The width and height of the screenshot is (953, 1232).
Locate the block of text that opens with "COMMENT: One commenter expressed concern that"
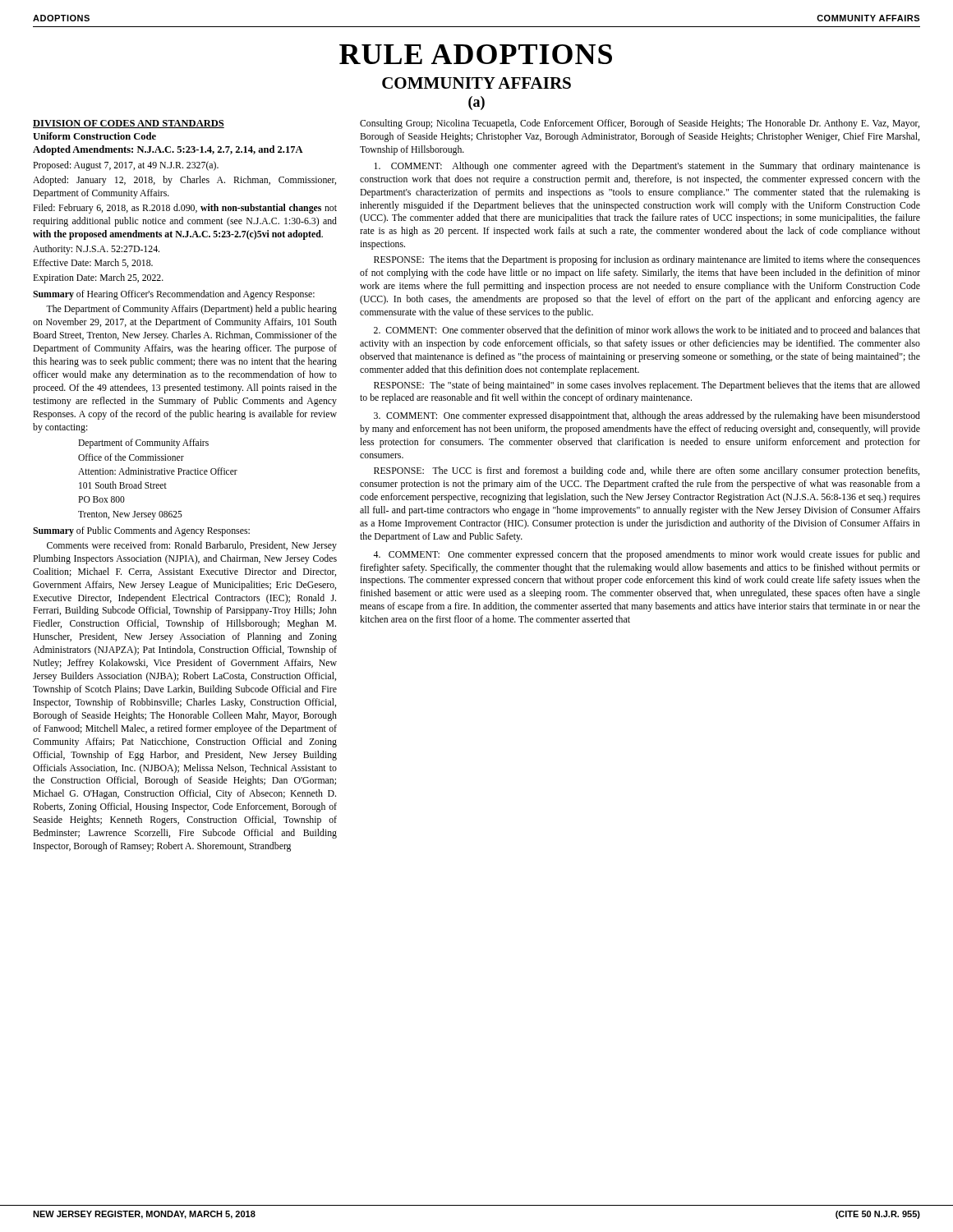click(x=640, y=588)
